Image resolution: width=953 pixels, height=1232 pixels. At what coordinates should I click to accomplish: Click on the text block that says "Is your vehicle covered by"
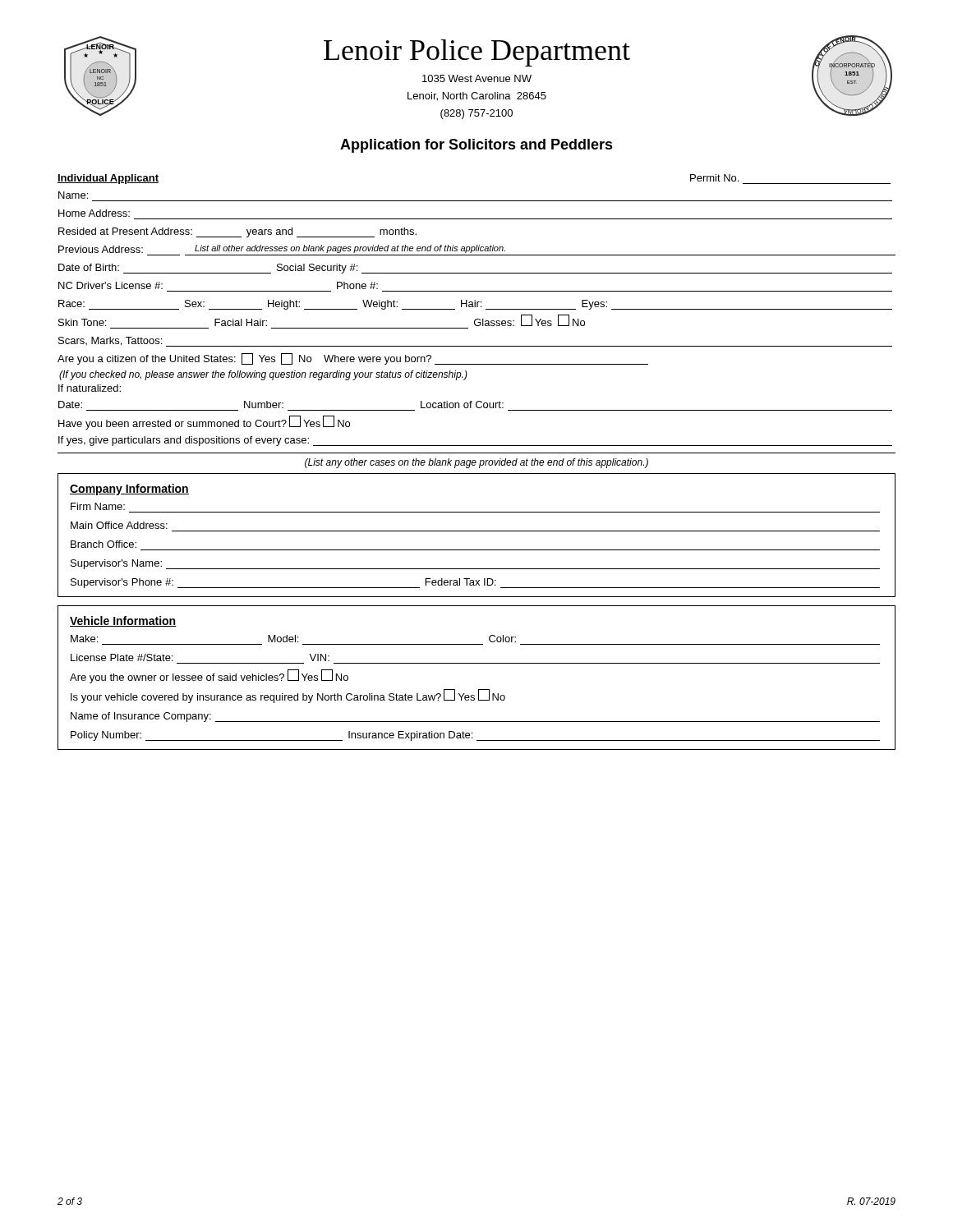tap(288, 696)
